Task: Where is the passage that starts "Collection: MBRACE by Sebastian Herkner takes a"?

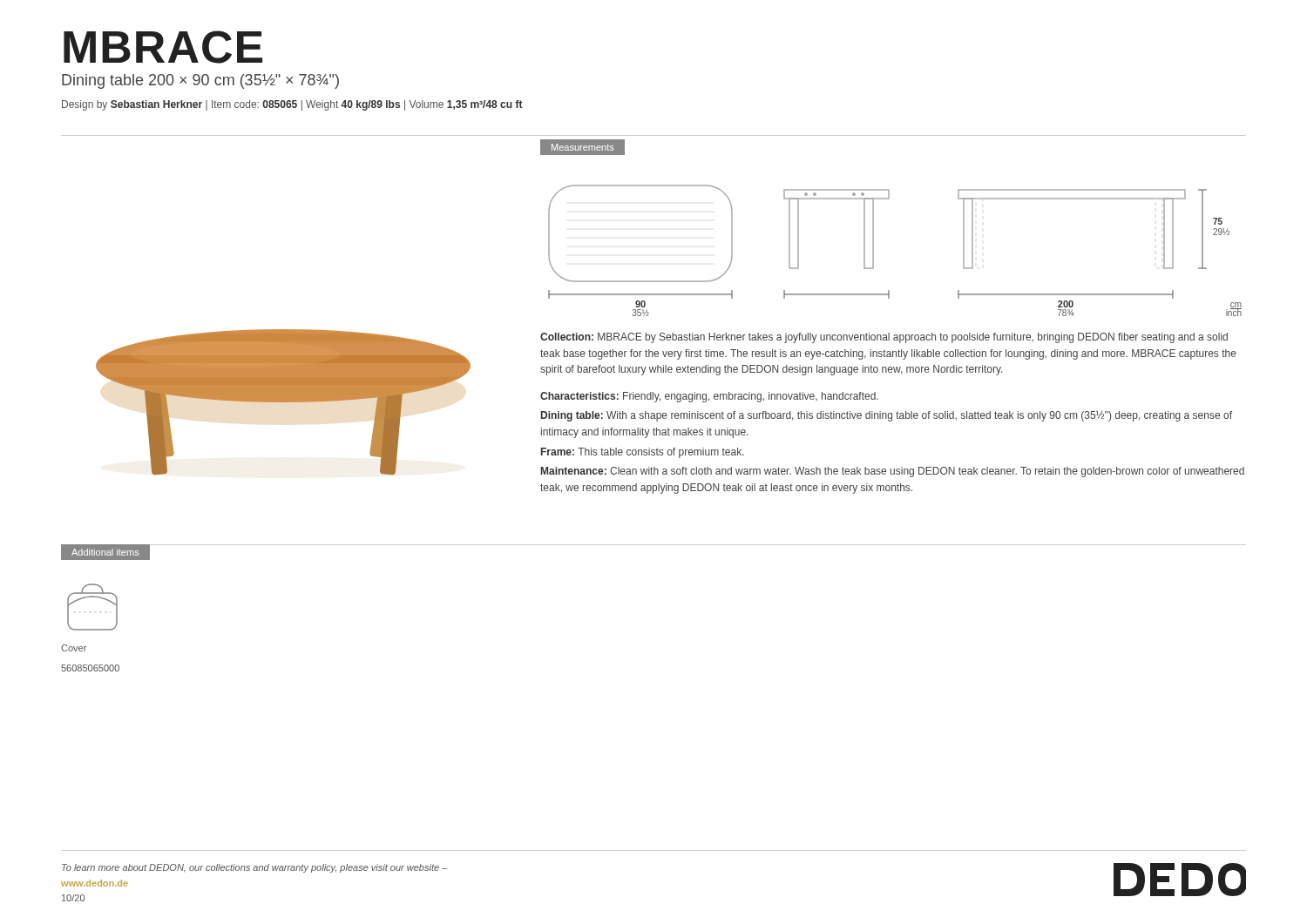Action: pos(893,353)
